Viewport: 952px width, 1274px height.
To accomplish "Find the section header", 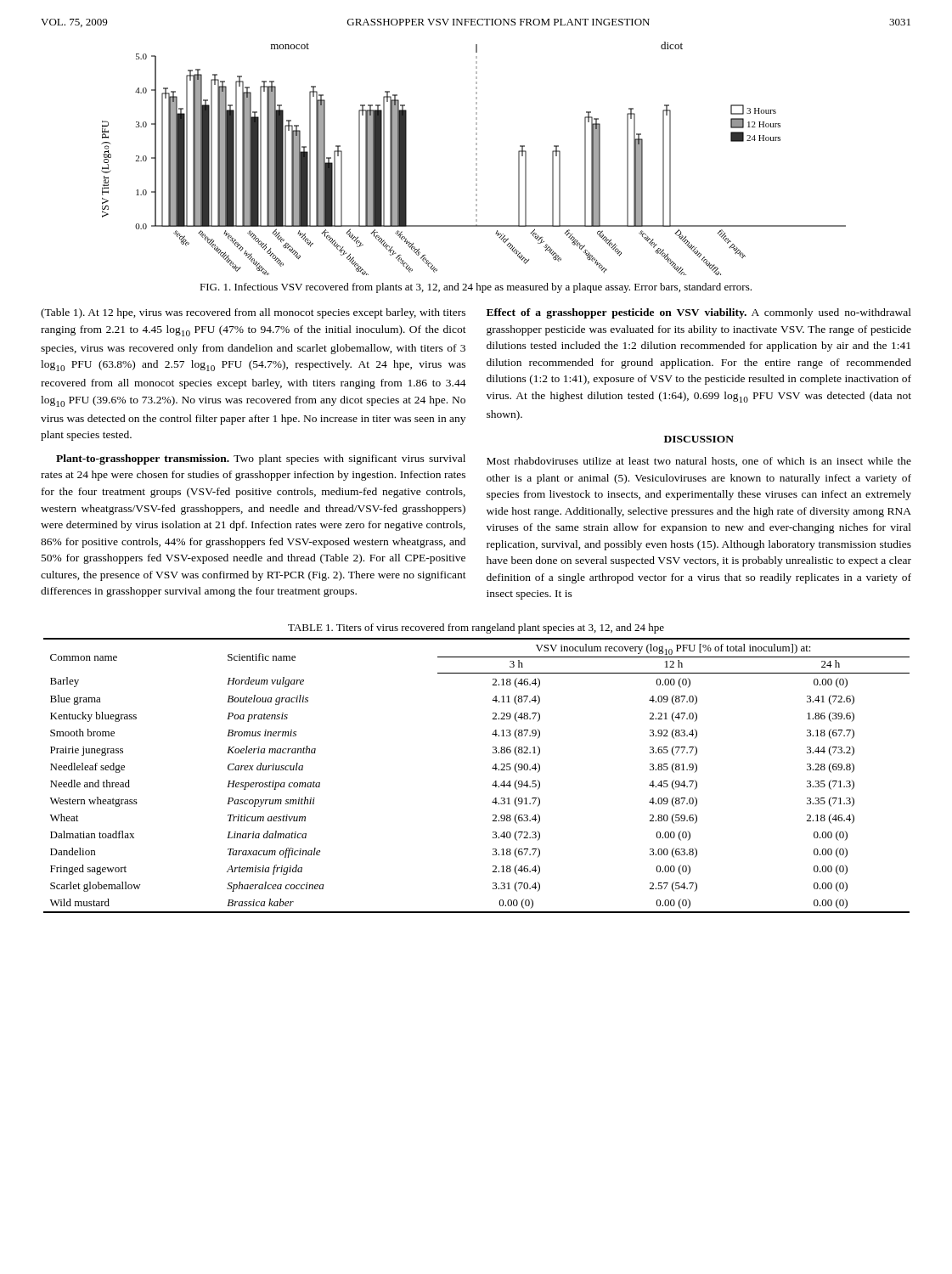I will (699, 439).
